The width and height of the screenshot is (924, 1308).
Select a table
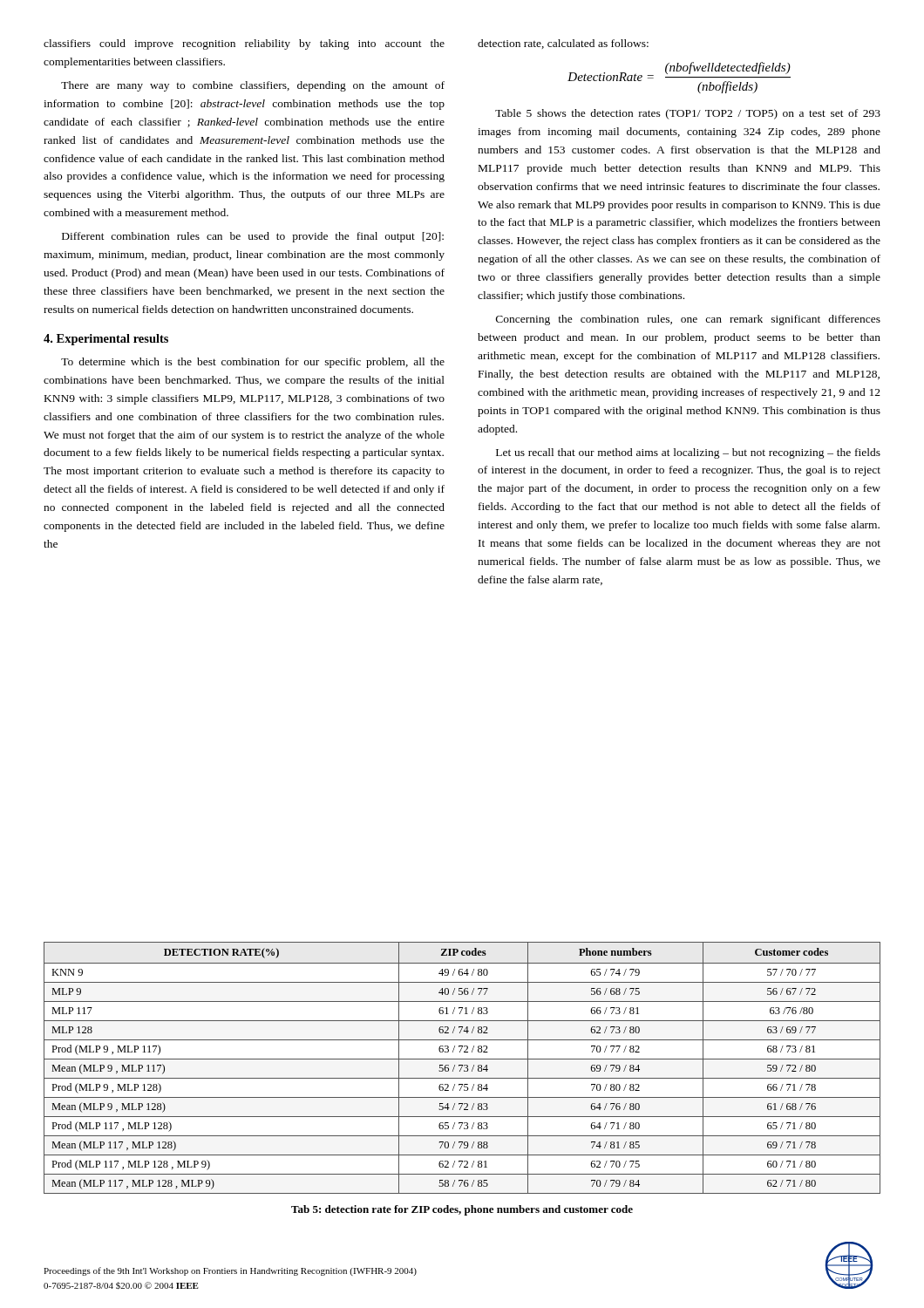pos(462,1068)
